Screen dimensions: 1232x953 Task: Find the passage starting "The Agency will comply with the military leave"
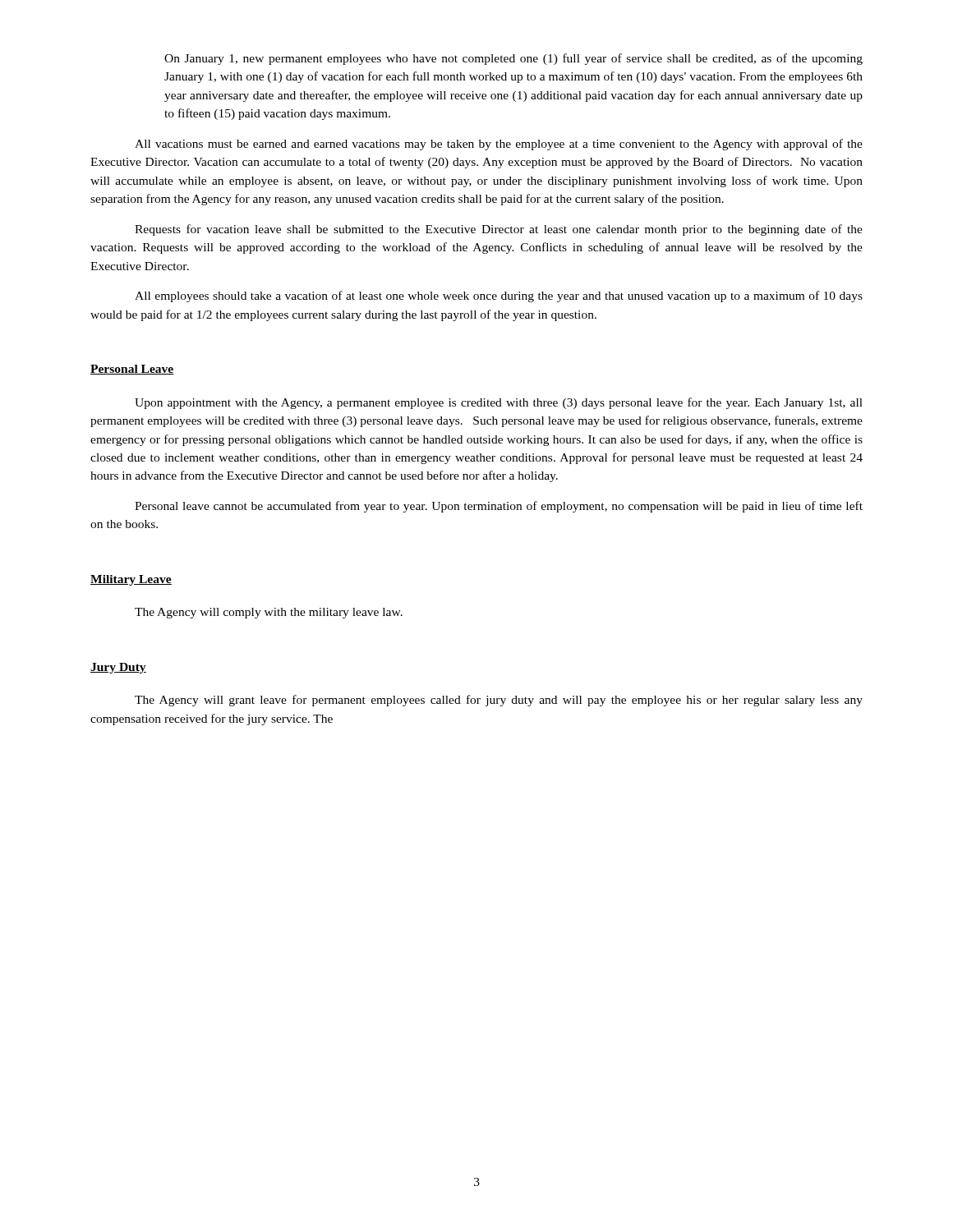coord(269,612)
